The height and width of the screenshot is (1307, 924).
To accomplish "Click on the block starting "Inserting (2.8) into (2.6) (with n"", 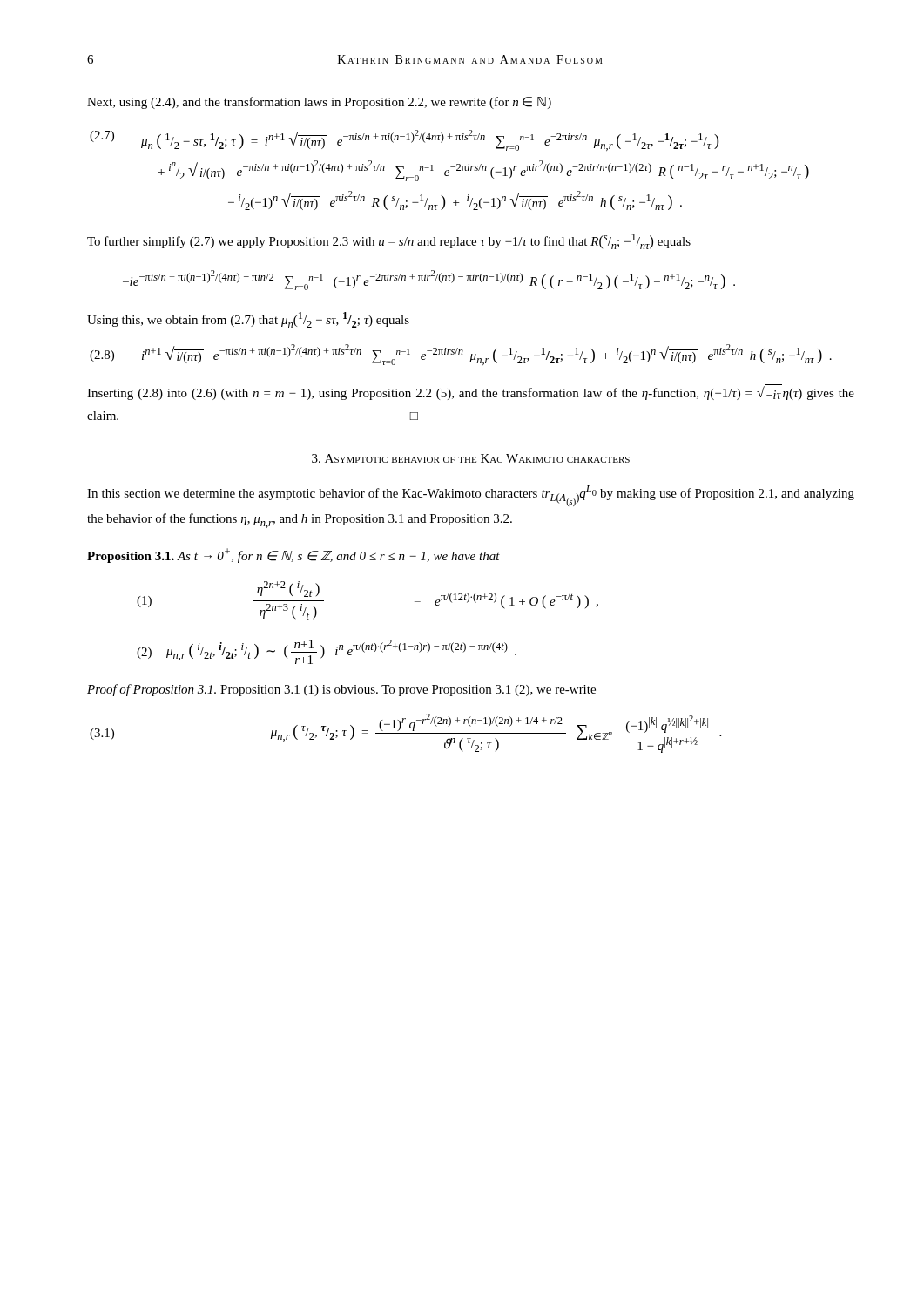I will pos(471,403).
